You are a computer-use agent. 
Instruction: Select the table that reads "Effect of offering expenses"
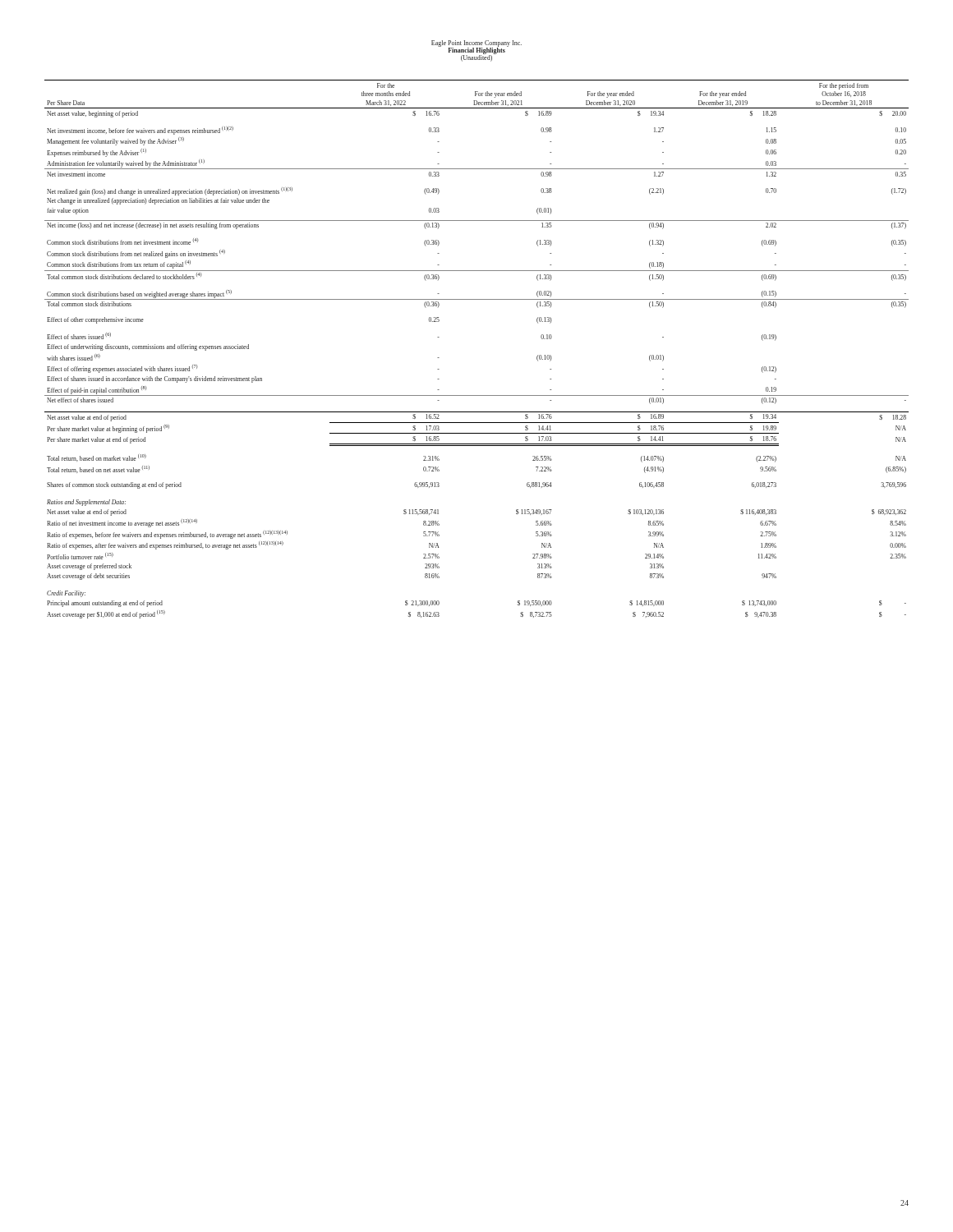coord(476,350)
